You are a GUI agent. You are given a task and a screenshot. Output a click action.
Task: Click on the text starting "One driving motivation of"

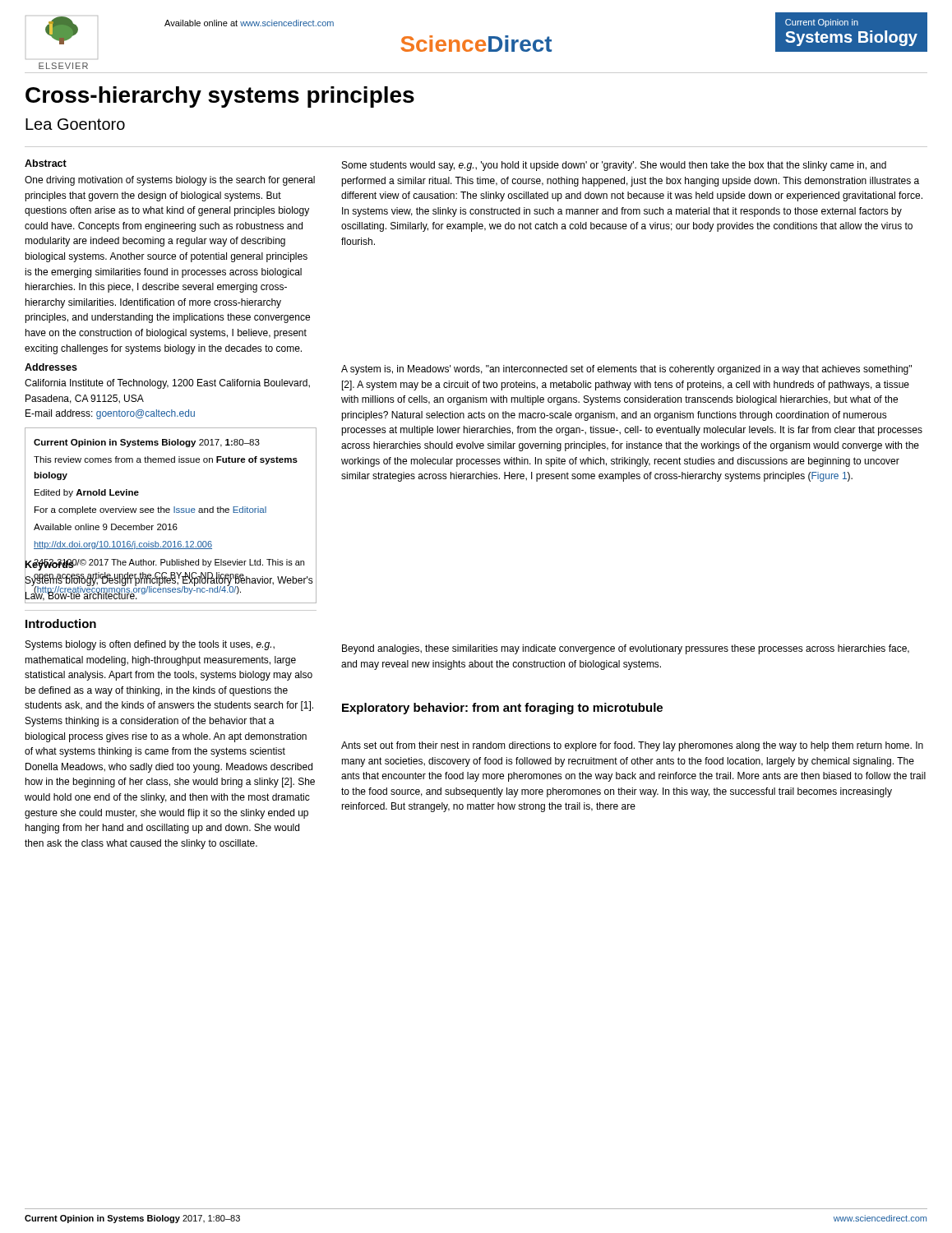pyautogui.click(x=170, y=264)
